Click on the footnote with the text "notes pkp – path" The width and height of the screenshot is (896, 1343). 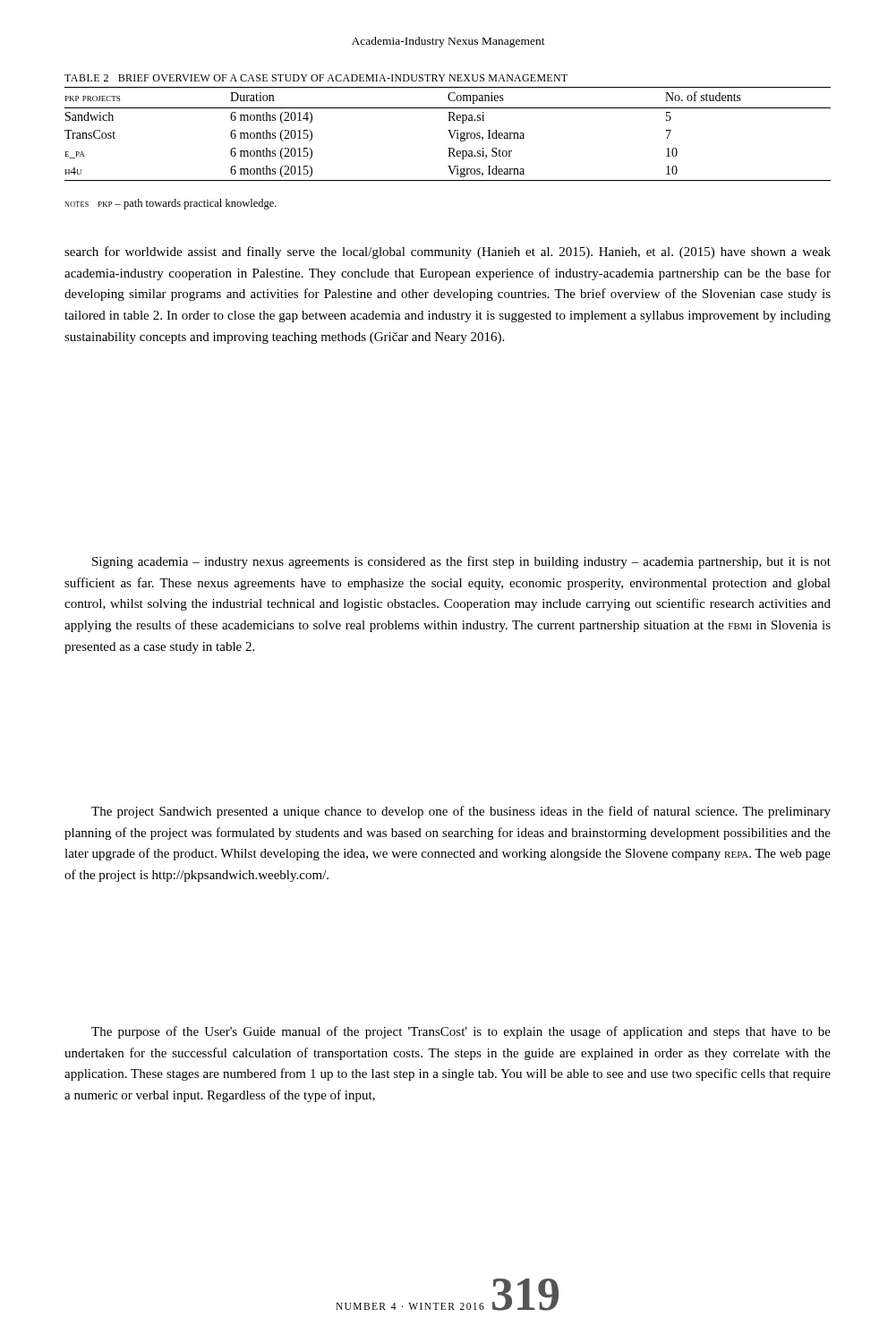coord(171,203)
